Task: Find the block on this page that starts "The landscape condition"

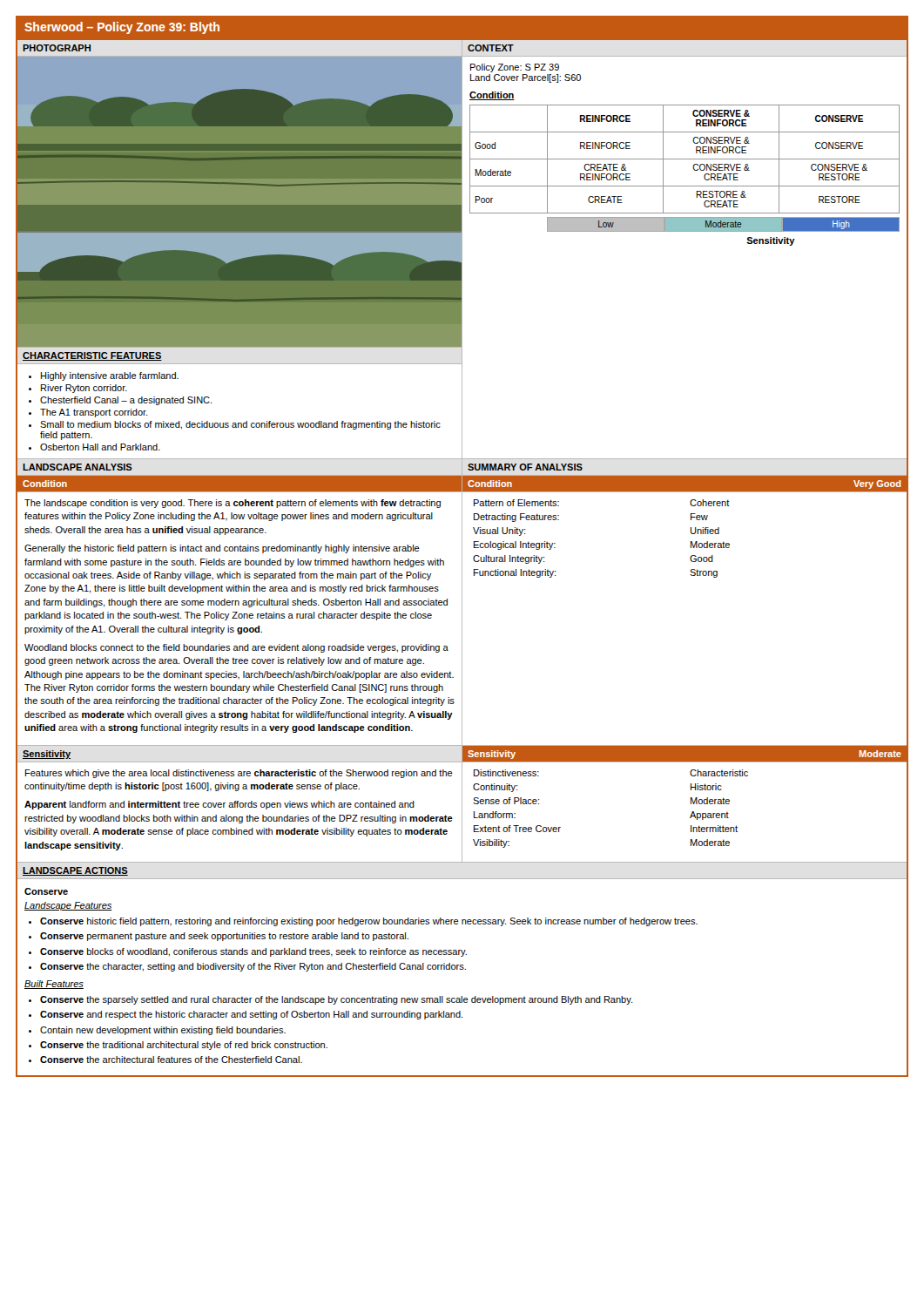Action: pyautogui.click(x=240, y=616)
